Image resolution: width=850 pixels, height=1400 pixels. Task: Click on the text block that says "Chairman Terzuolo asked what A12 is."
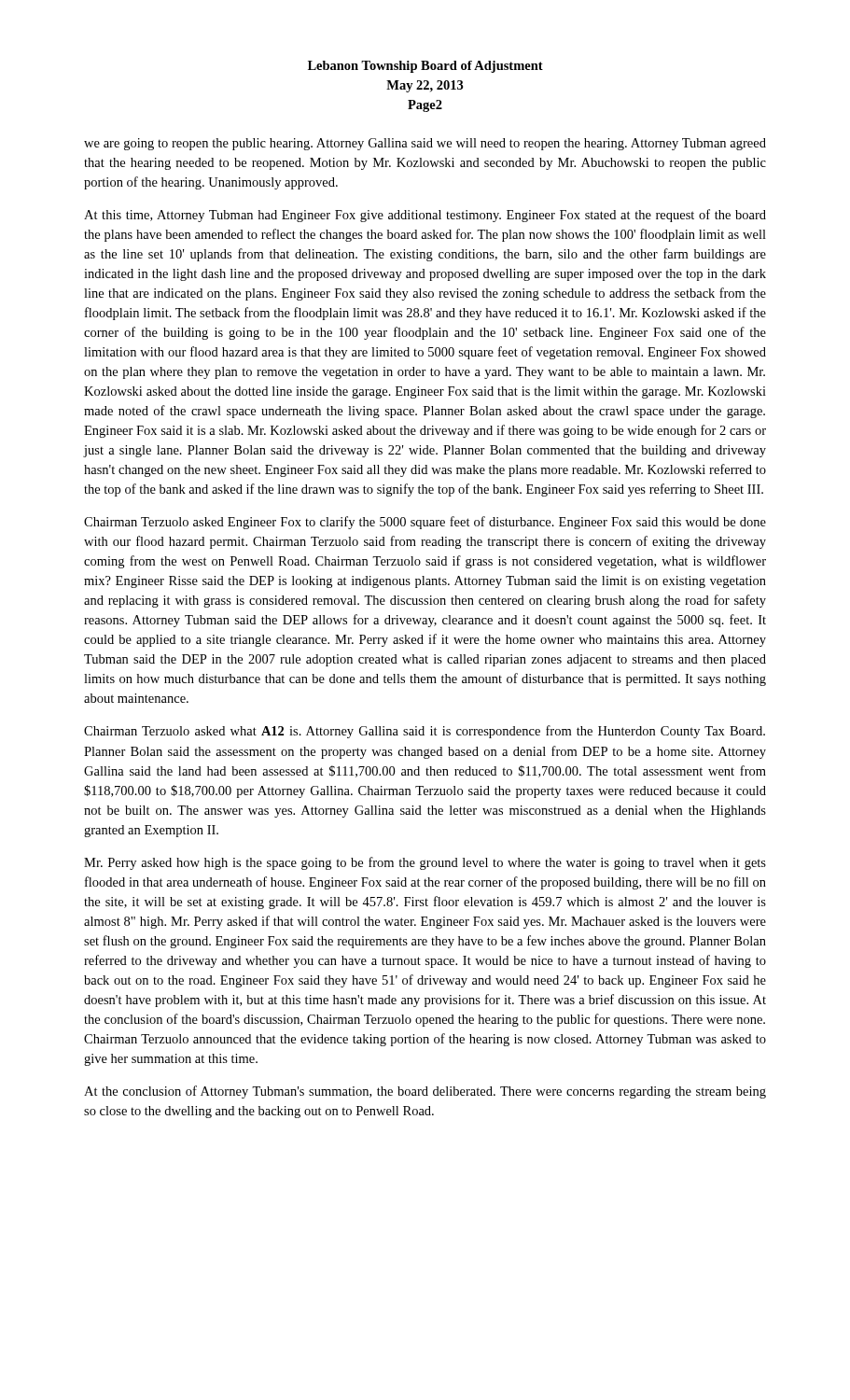(x=425, y=780)
